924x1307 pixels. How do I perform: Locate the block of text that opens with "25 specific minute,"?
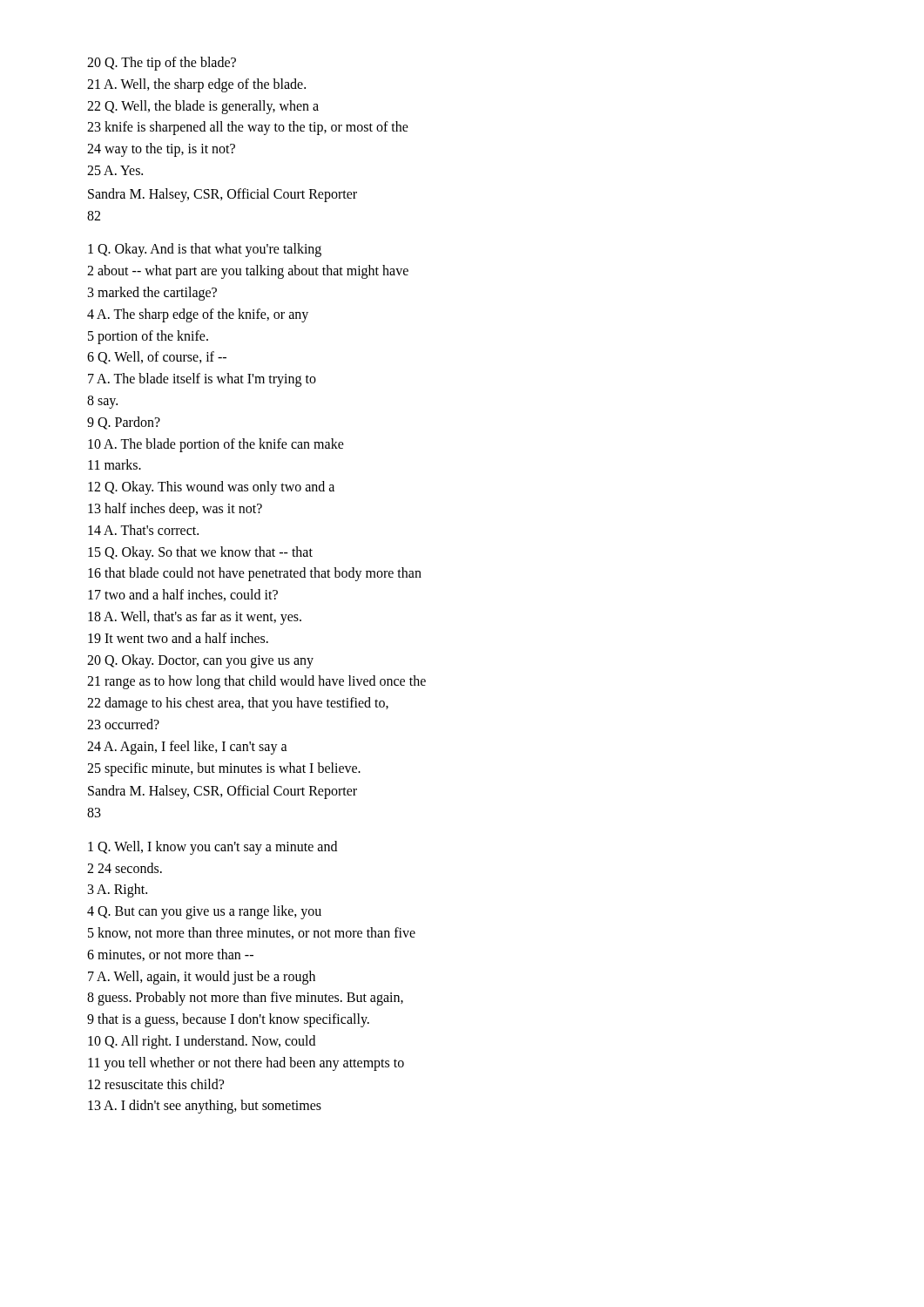(224, 768)
